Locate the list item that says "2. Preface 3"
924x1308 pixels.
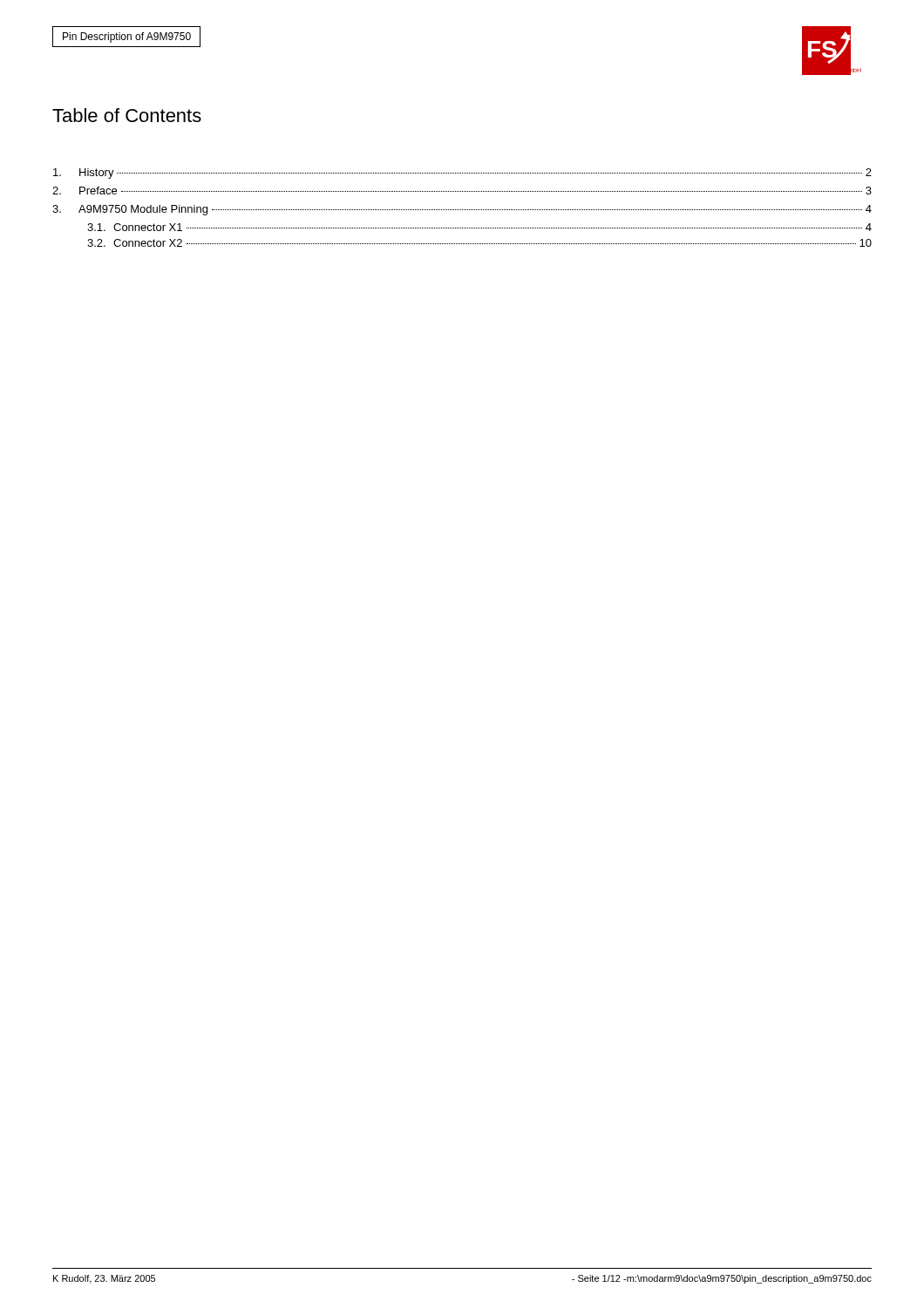462,191
